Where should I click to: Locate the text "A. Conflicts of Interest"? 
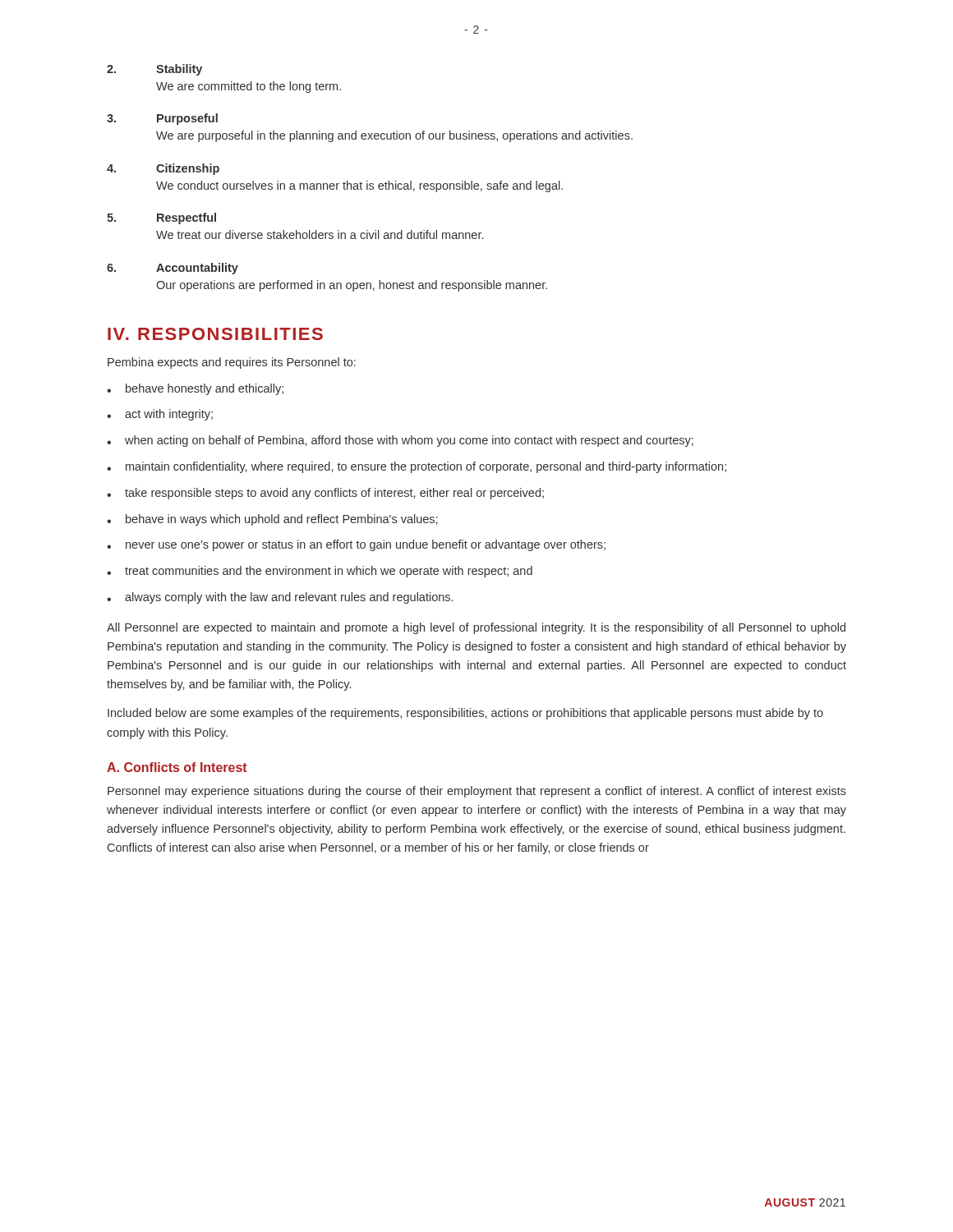pyautogui.click(x=177, y=767)
